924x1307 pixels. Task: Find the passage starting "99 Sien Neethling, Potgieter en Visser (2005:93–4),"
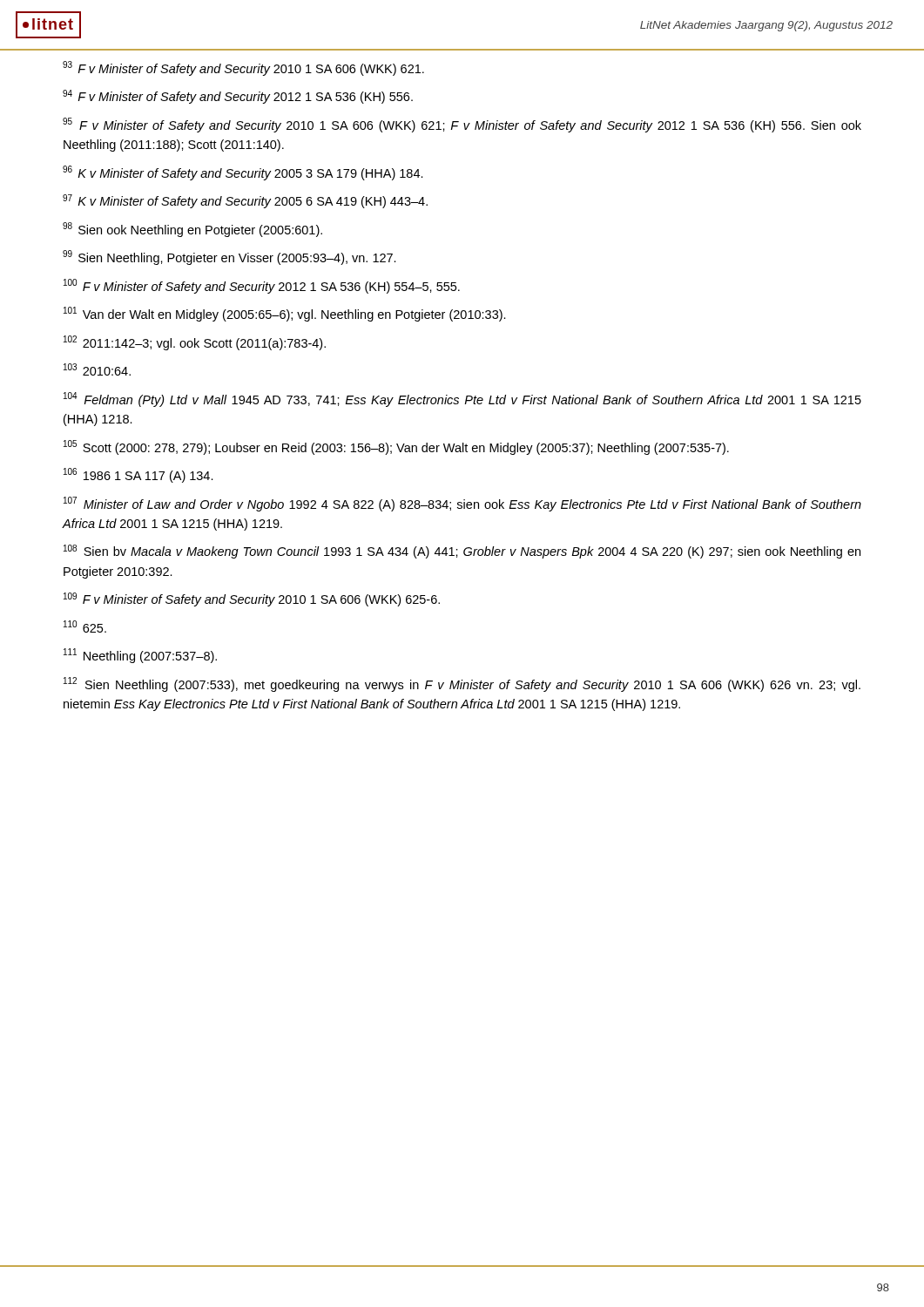click(x=230, y=257)
